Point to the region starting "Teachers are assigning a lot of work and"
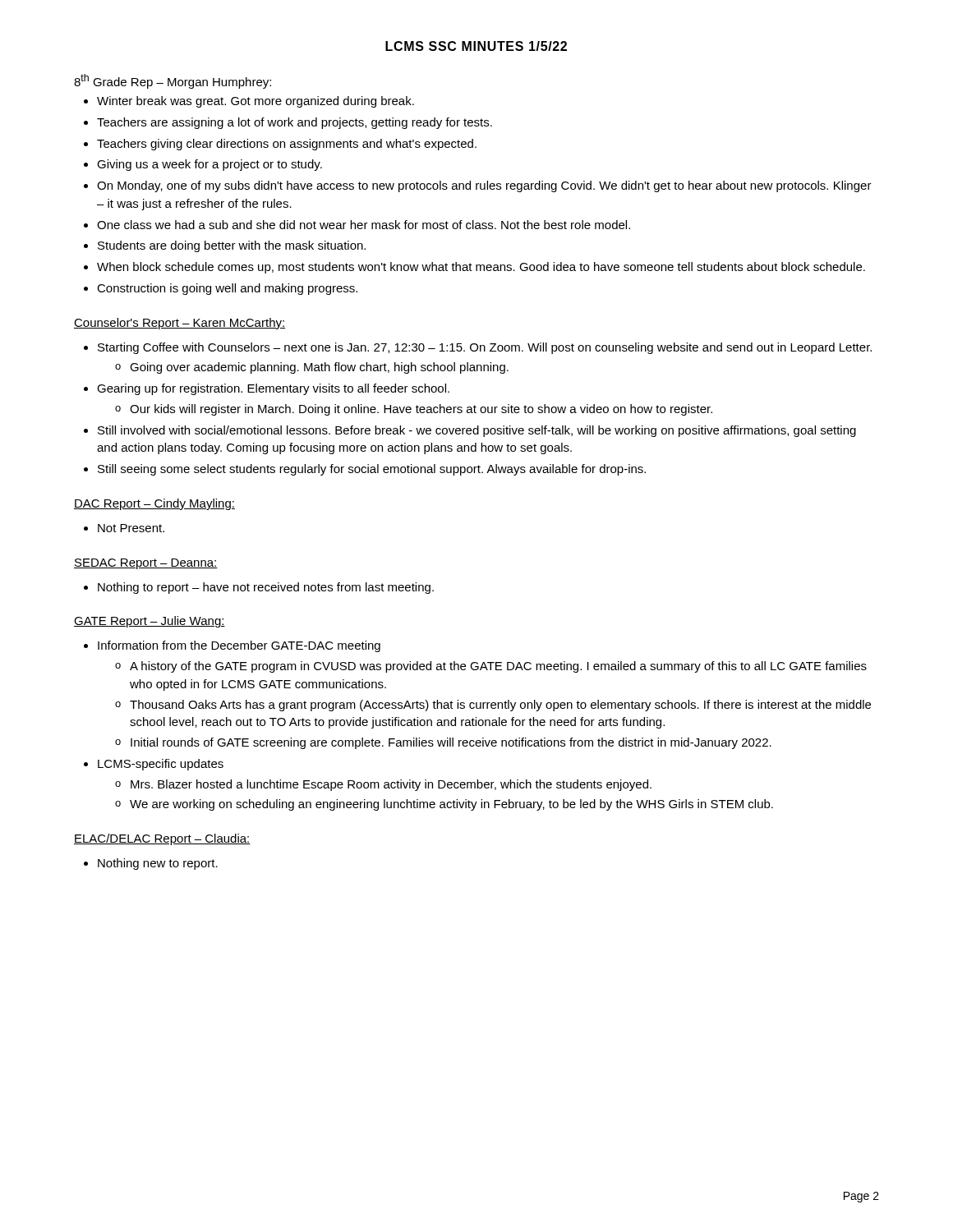Image resolution: width=953 pixels, height=1232 pixels. tap(295, 122)
